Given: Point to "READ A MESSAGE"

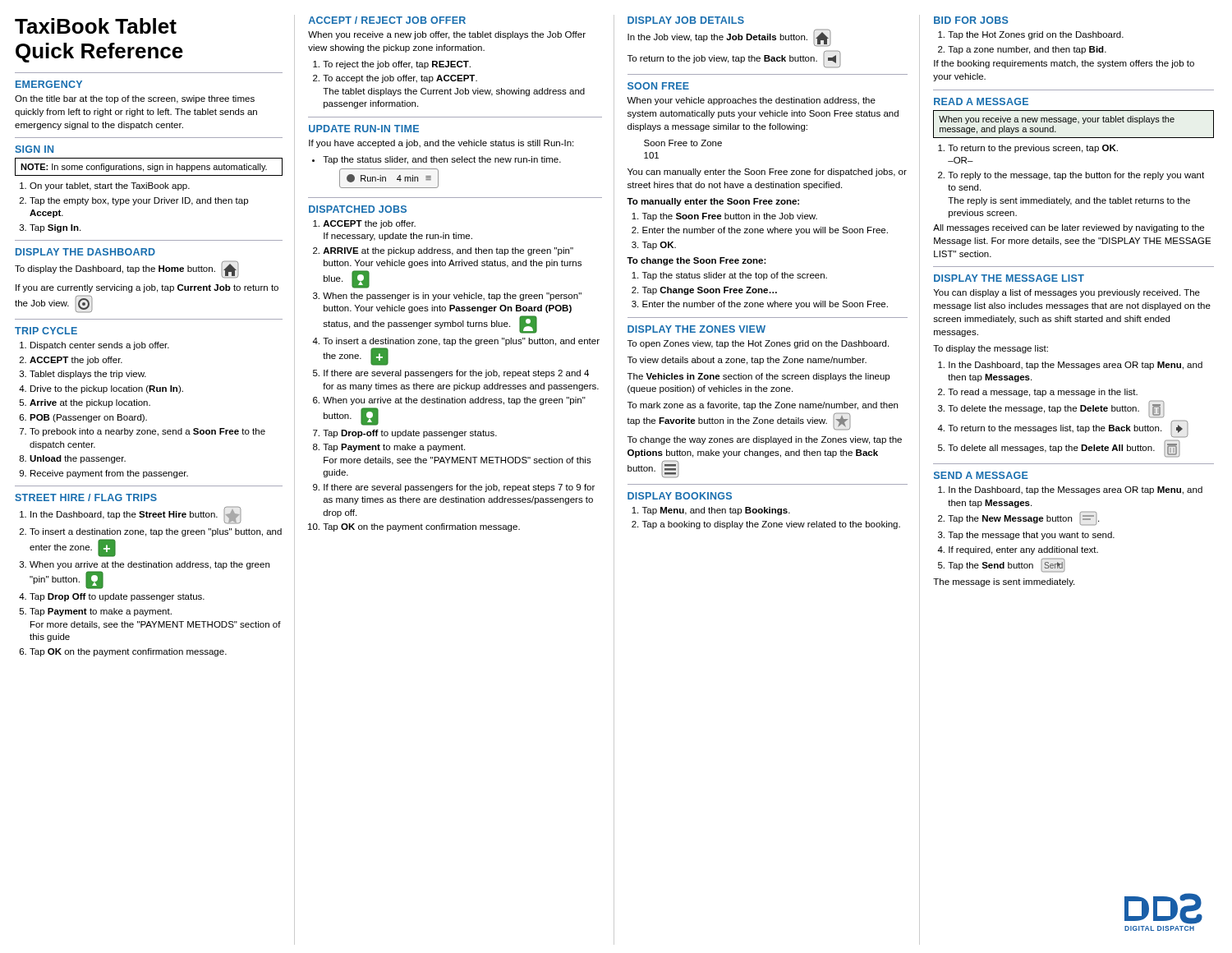Looking at the screenshot, I should pos(1074,102).
